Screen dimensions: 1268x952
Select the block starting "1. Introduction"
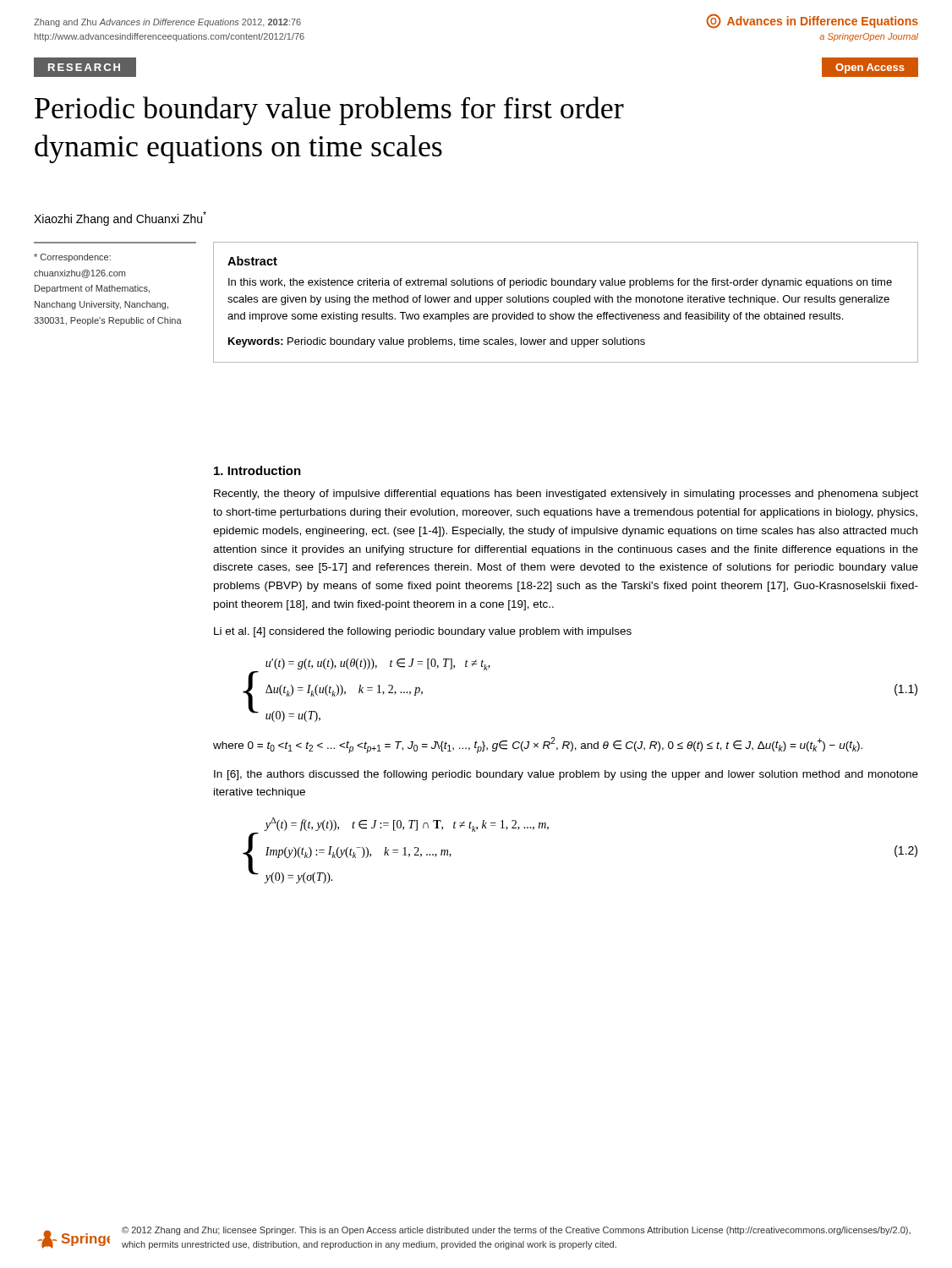tap(257, 470)
